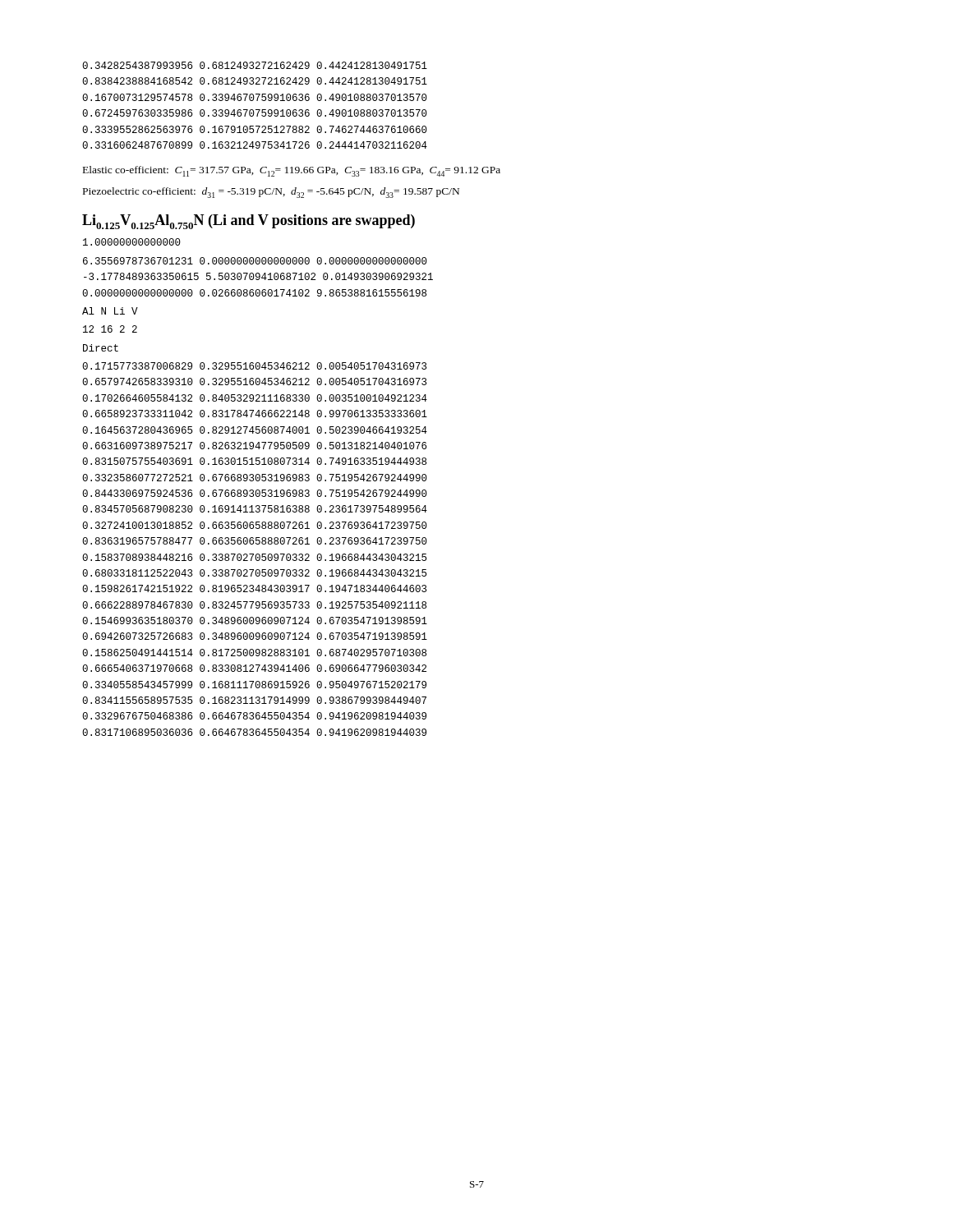Click the passage that begins "3556978736701231 0.0000000000000000 0.0000000000000000 -3.1778489363350615 5.5030709410687102 0.0149303906929321 0.0000000000000000 0.0266086060174102"
953x1232 pixels.
point(255,261)
